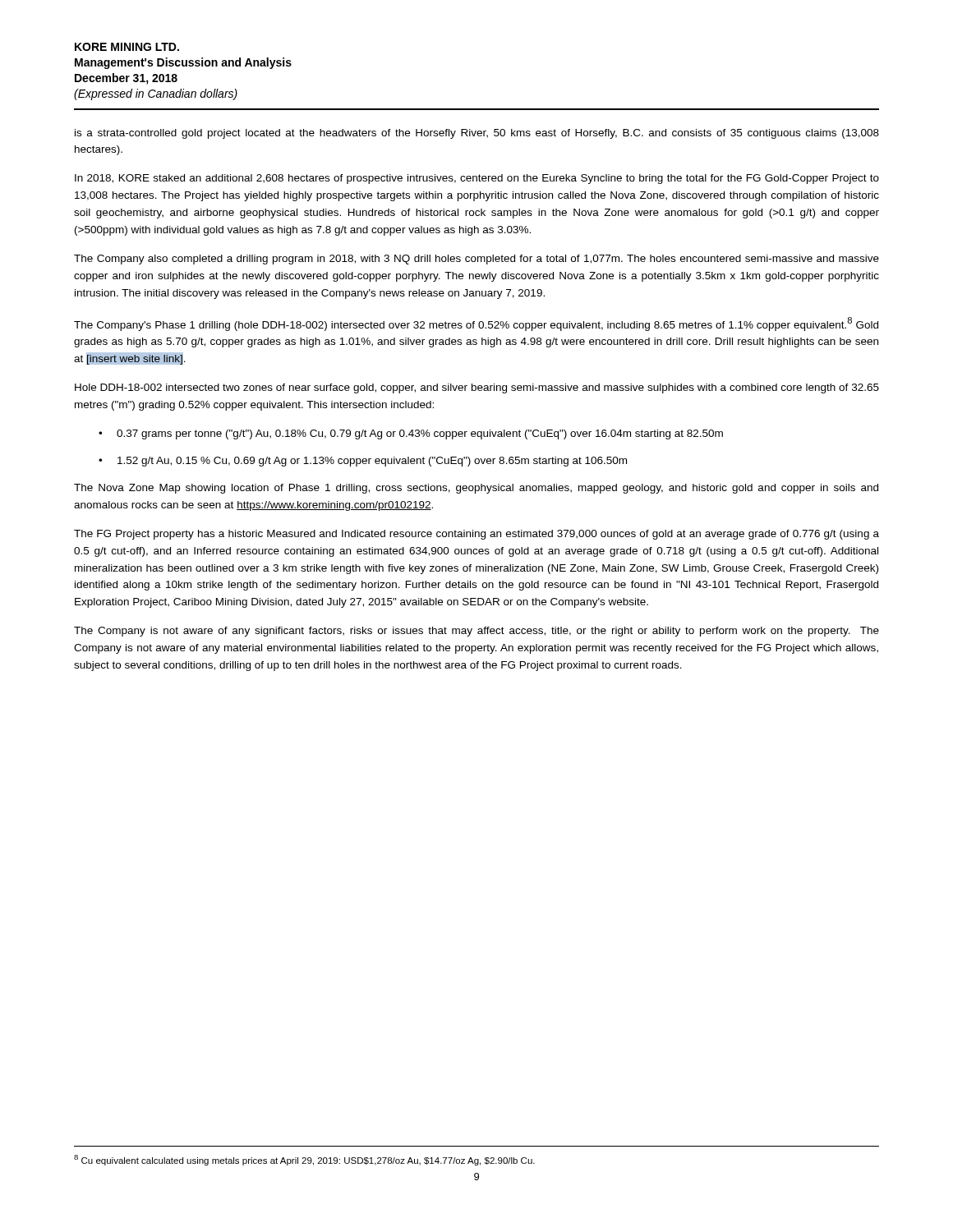Viewport: 953px width, 1232px height.
Task: Locate the text block that says "In 2018, KORE staked an"
Action: [x=476, y=204]
